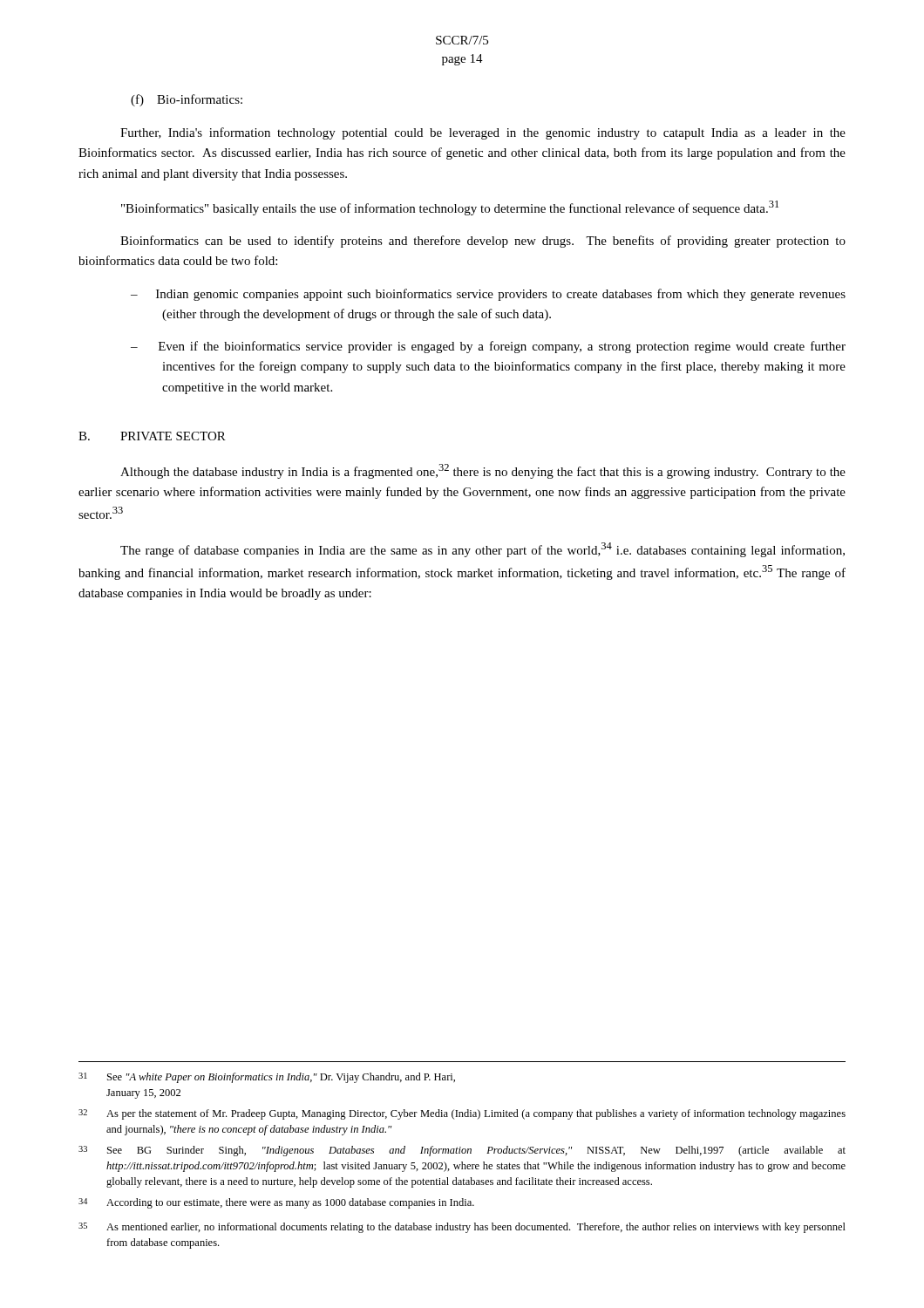Click on the block starting "– Even if the bioinformatics service provider is"
The image size is (924, 1308).
[488, 366]
